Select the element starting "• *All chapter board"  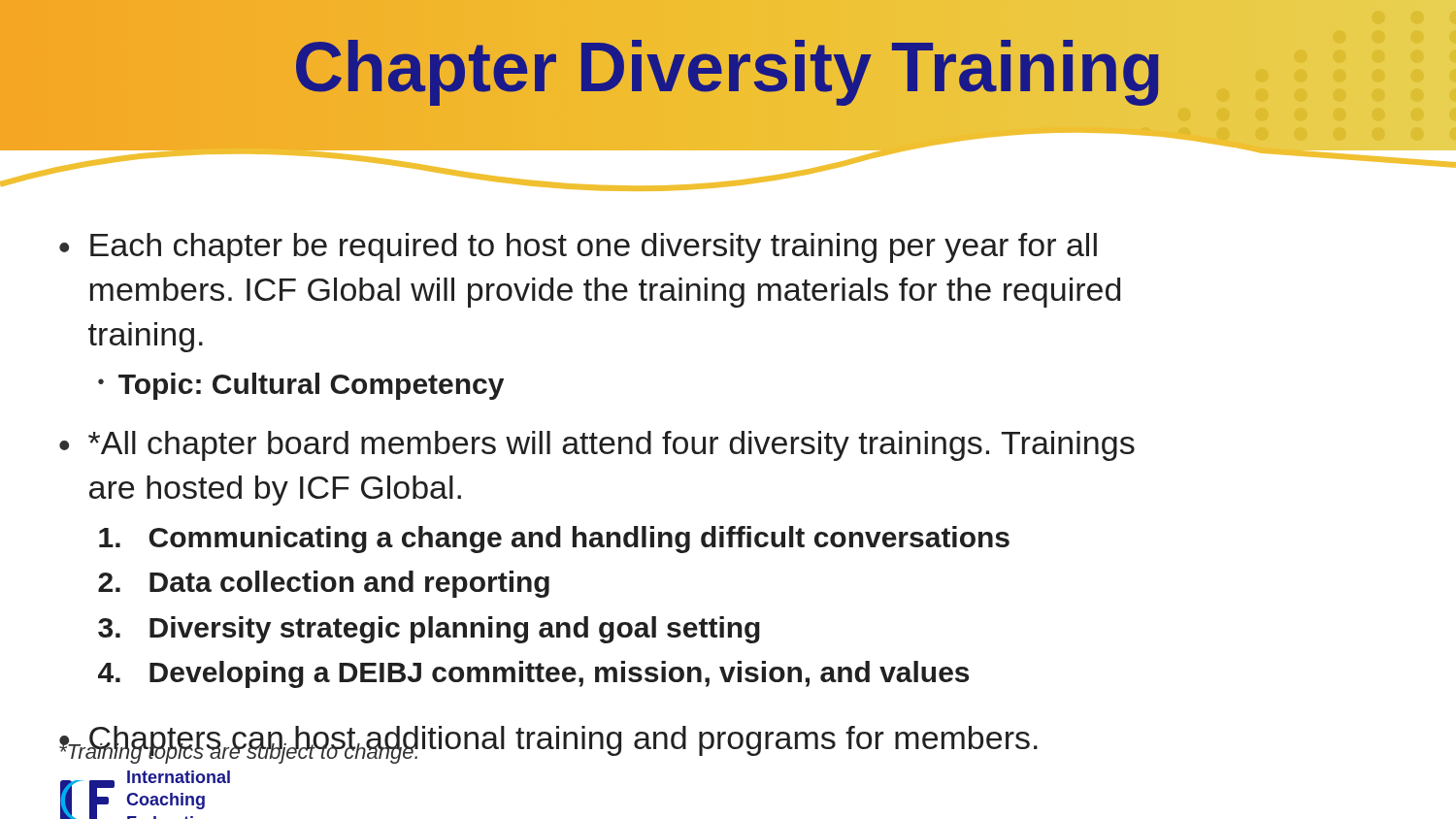point(597,560)
